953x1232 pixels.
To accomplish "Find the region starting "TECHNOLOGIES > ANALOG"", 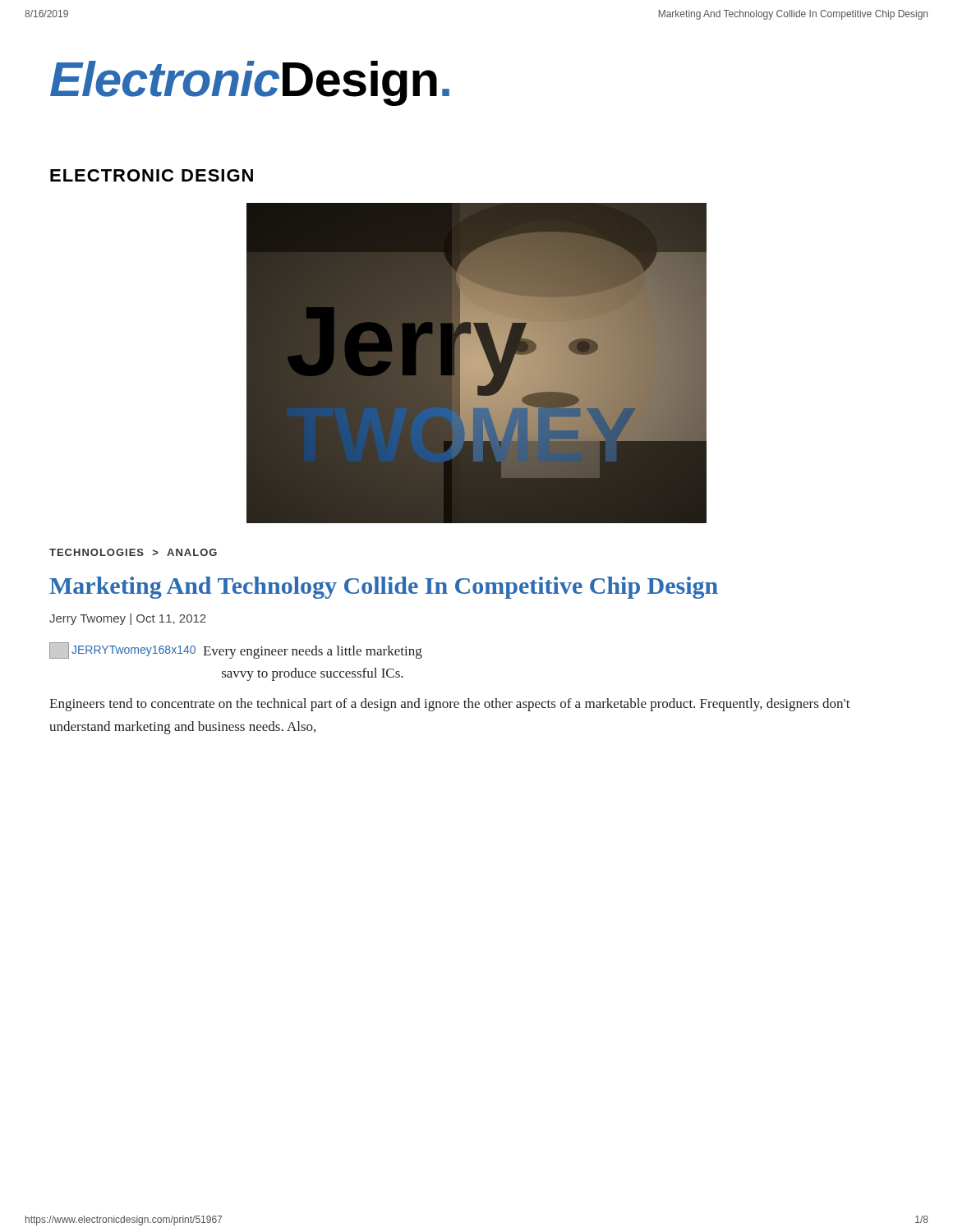I will (x=134, y=552).
